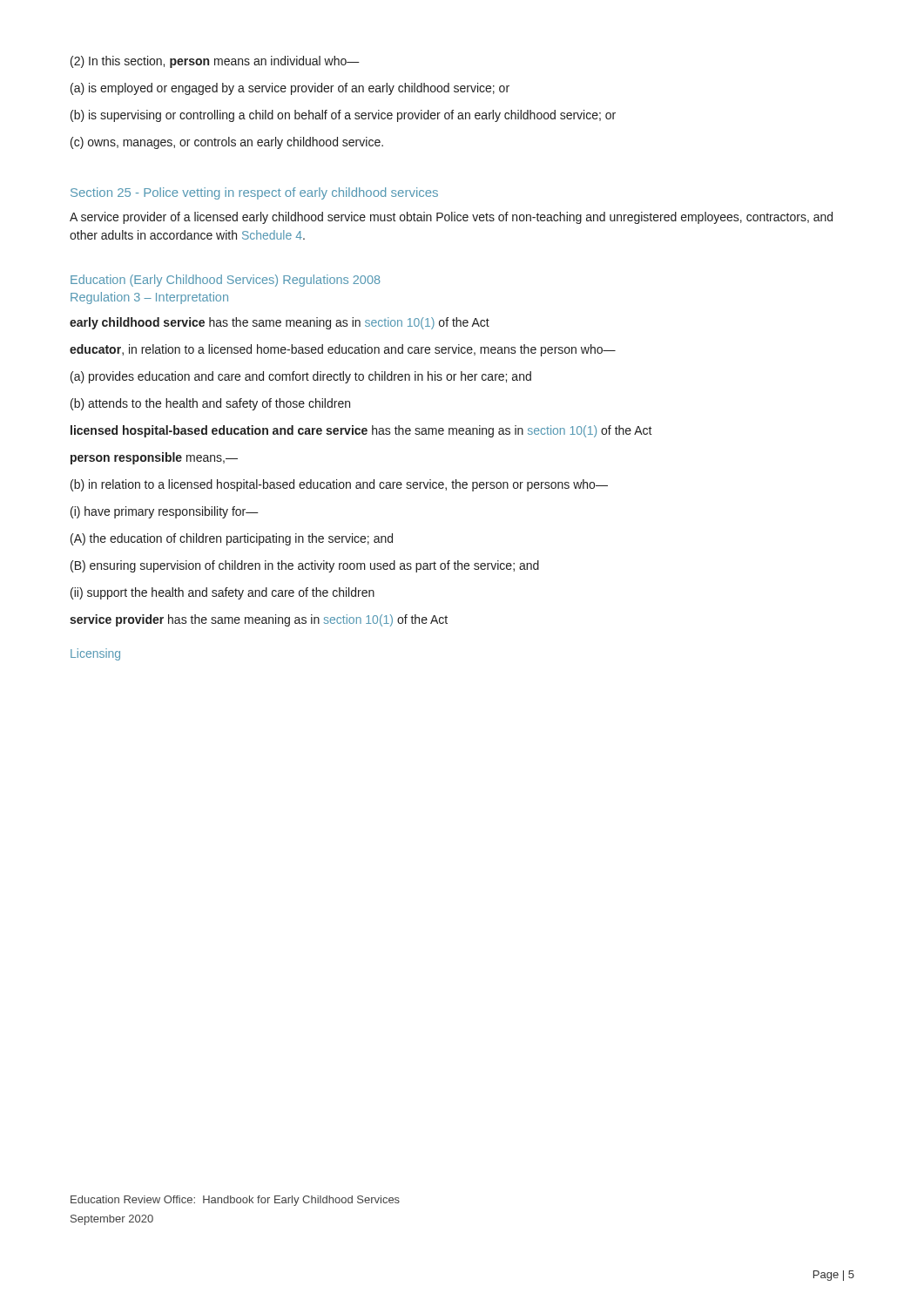Locate the list item that reads "(a) is employed or"

290,88
